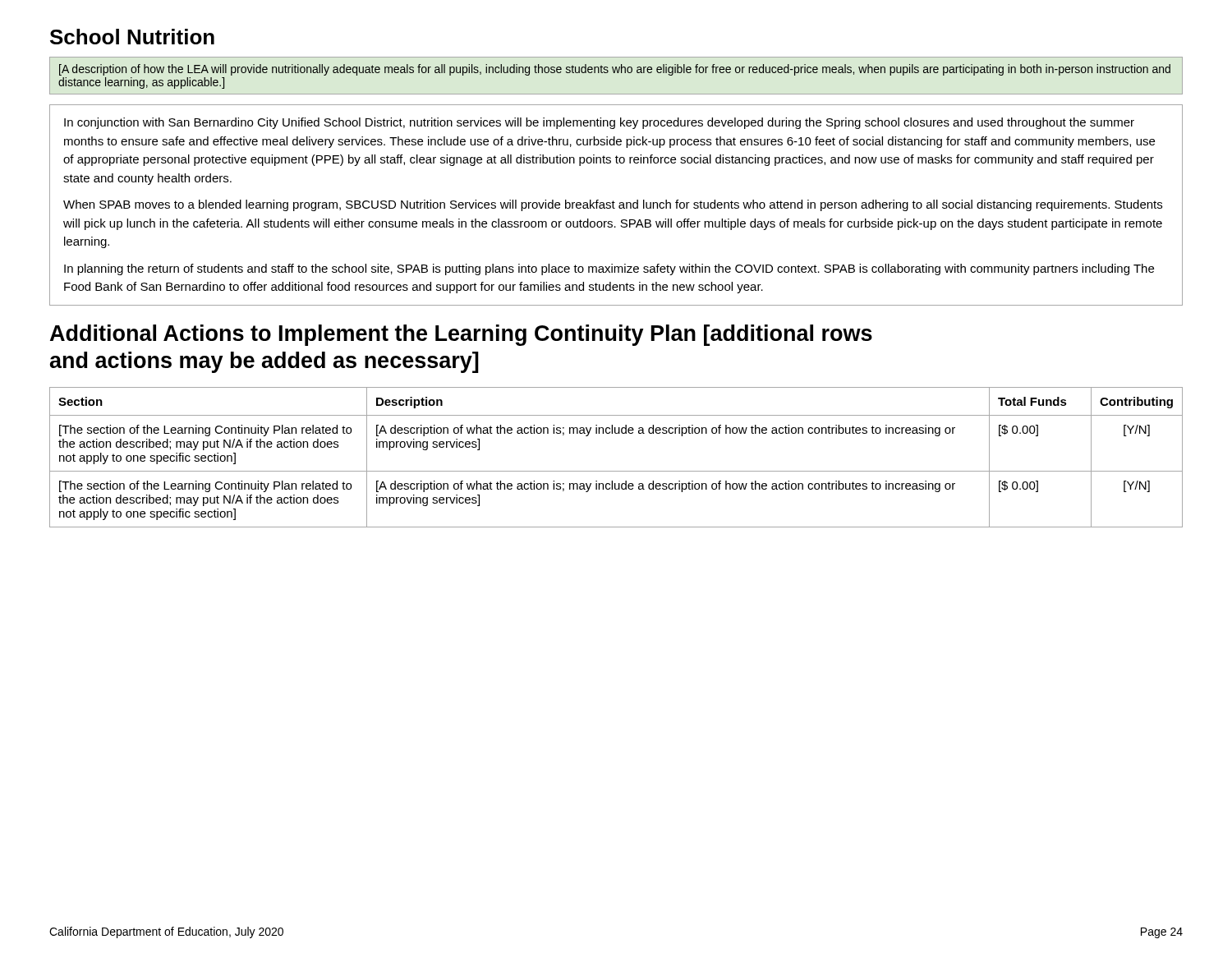Select the region starting "[A description of how the"
The image size is (1232, 953).
coord(616,76)
